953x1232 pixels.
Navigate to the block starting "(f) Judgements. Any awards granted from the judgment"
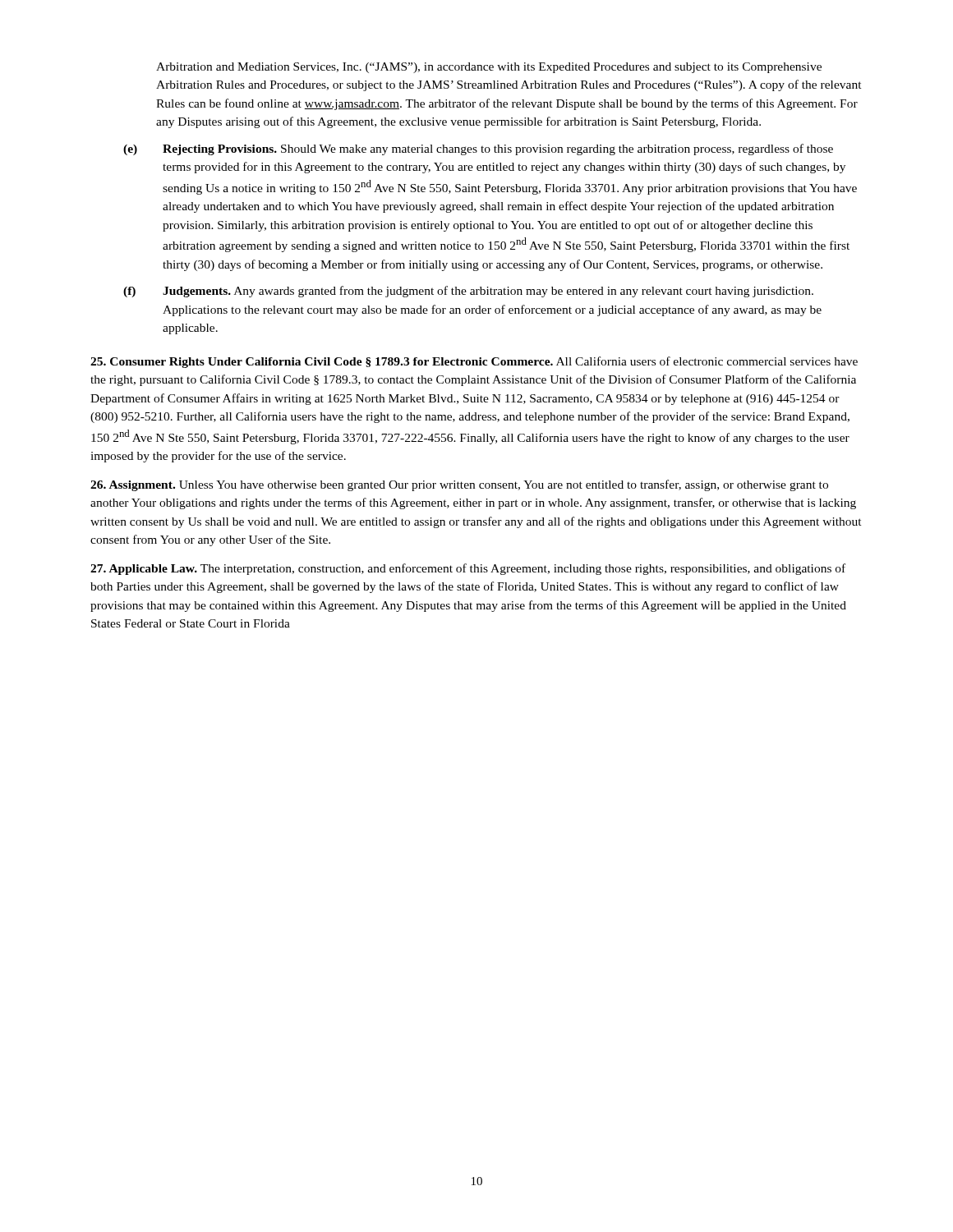493,310
